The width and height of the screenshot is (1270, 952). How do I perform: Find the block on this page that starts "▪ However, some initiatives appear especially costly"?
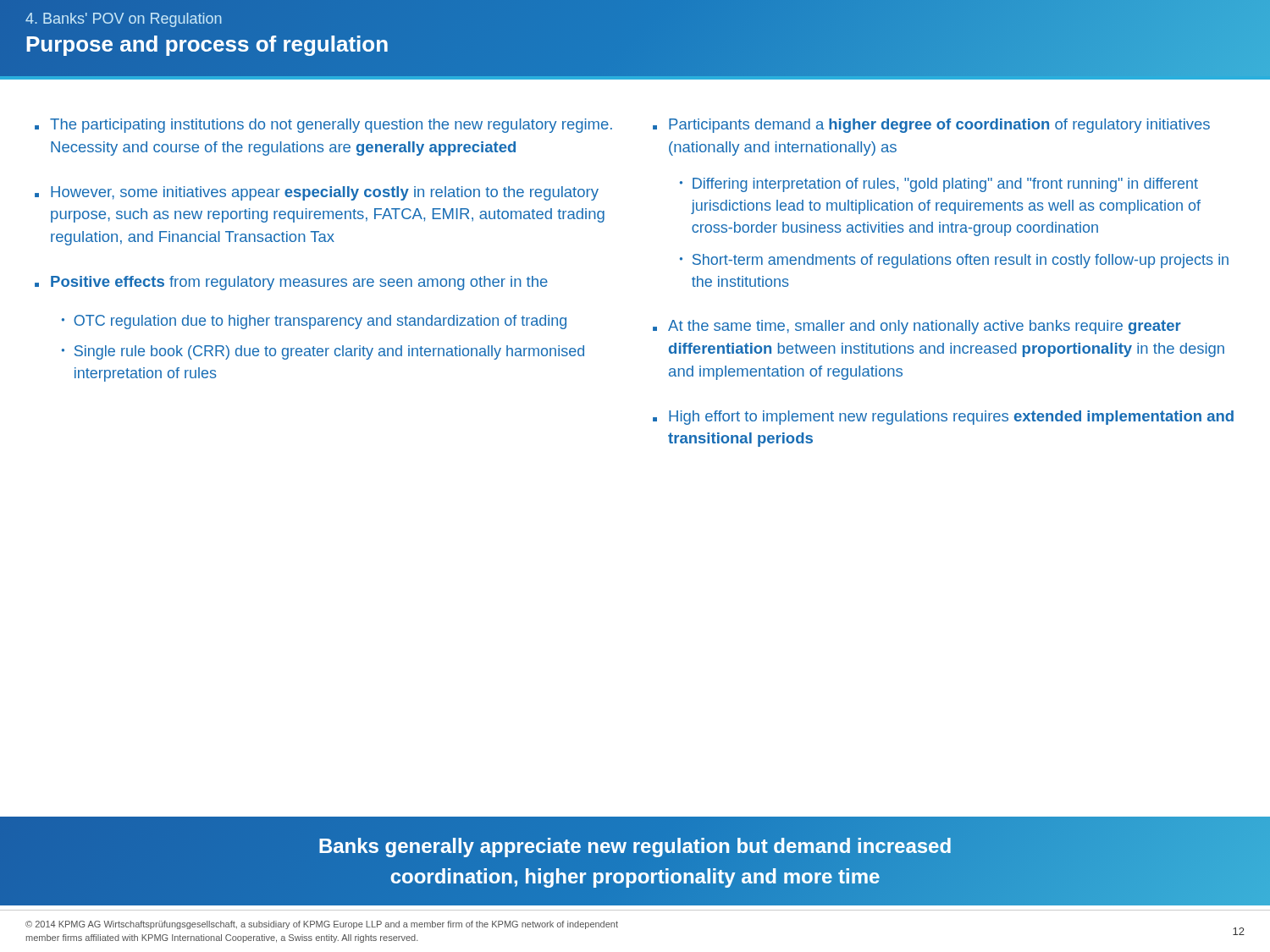coord(326,215)
